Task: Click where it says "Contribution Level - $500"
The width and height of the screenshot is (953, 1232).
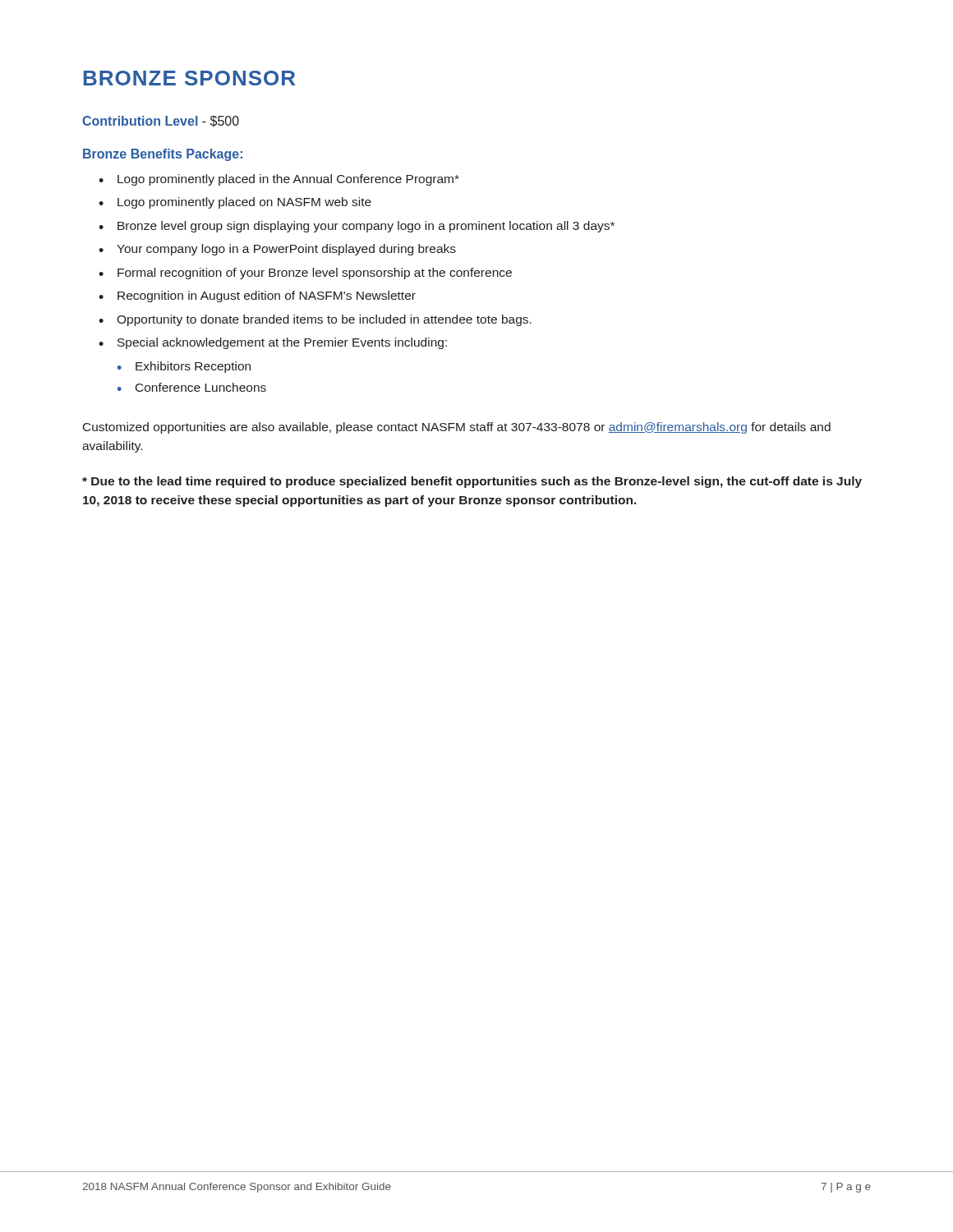Action: click(161, 121)
